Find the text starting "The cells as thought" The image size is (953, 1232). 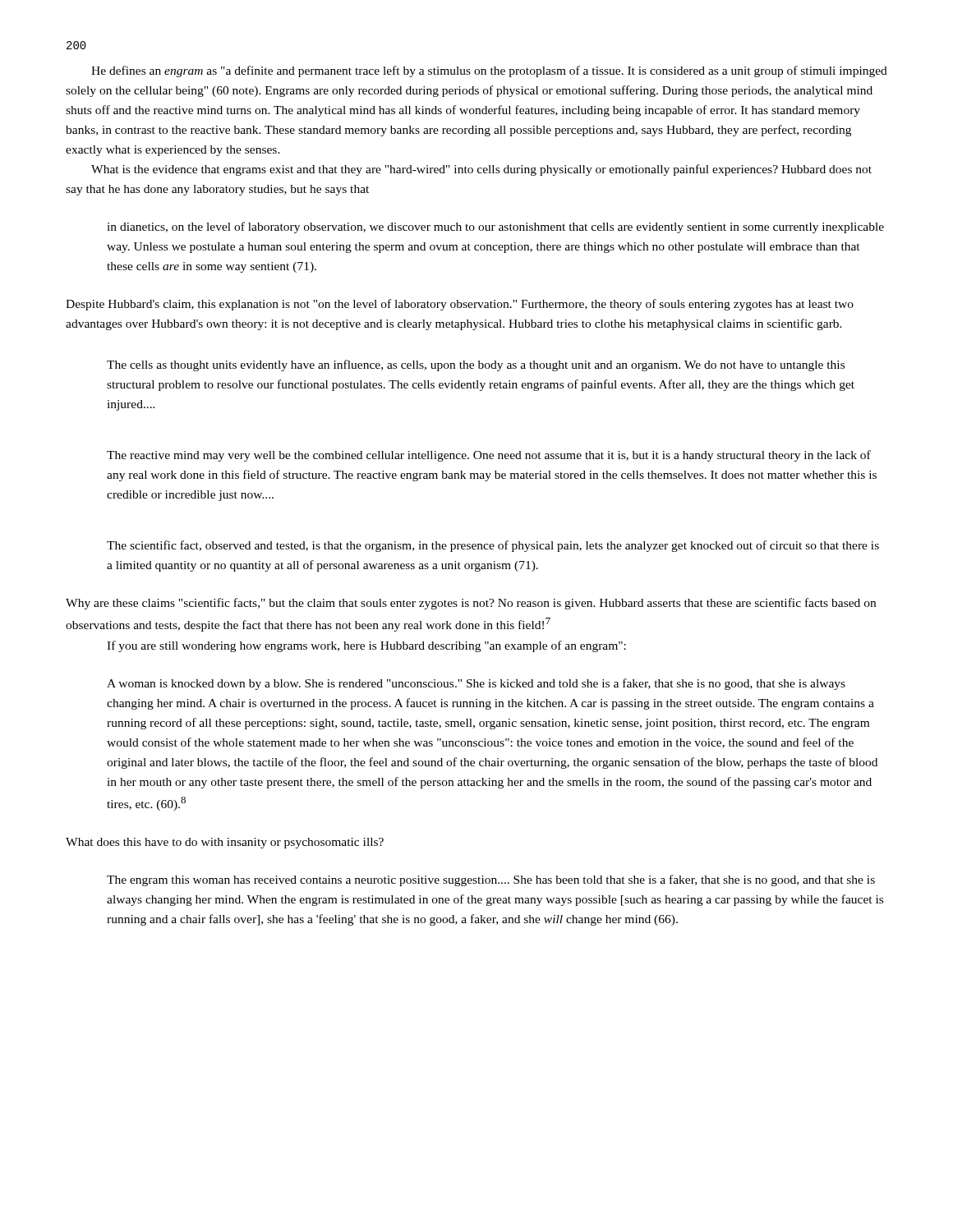[x=497, y=385]
